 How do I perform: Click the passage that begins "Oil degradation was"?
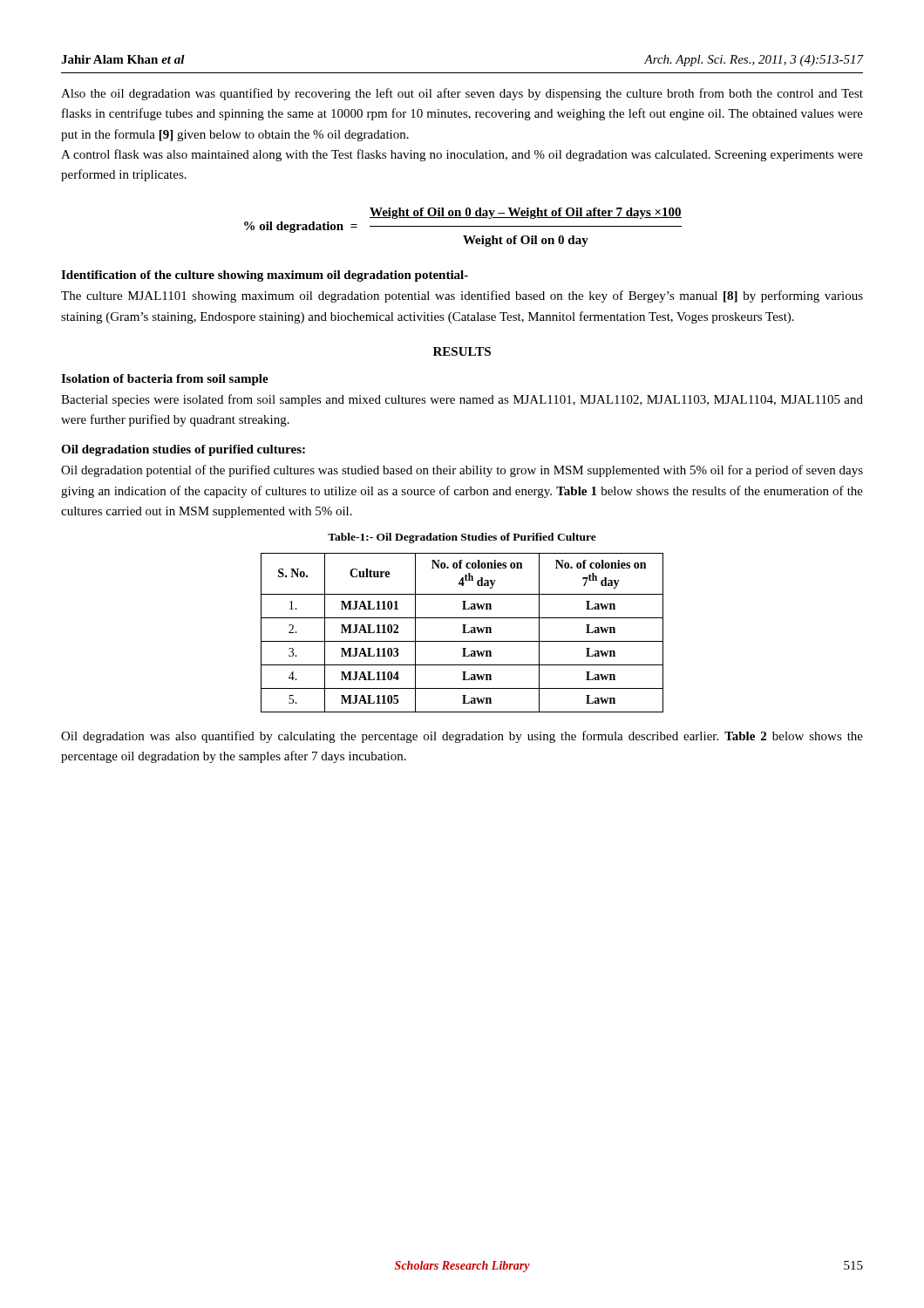462,746
